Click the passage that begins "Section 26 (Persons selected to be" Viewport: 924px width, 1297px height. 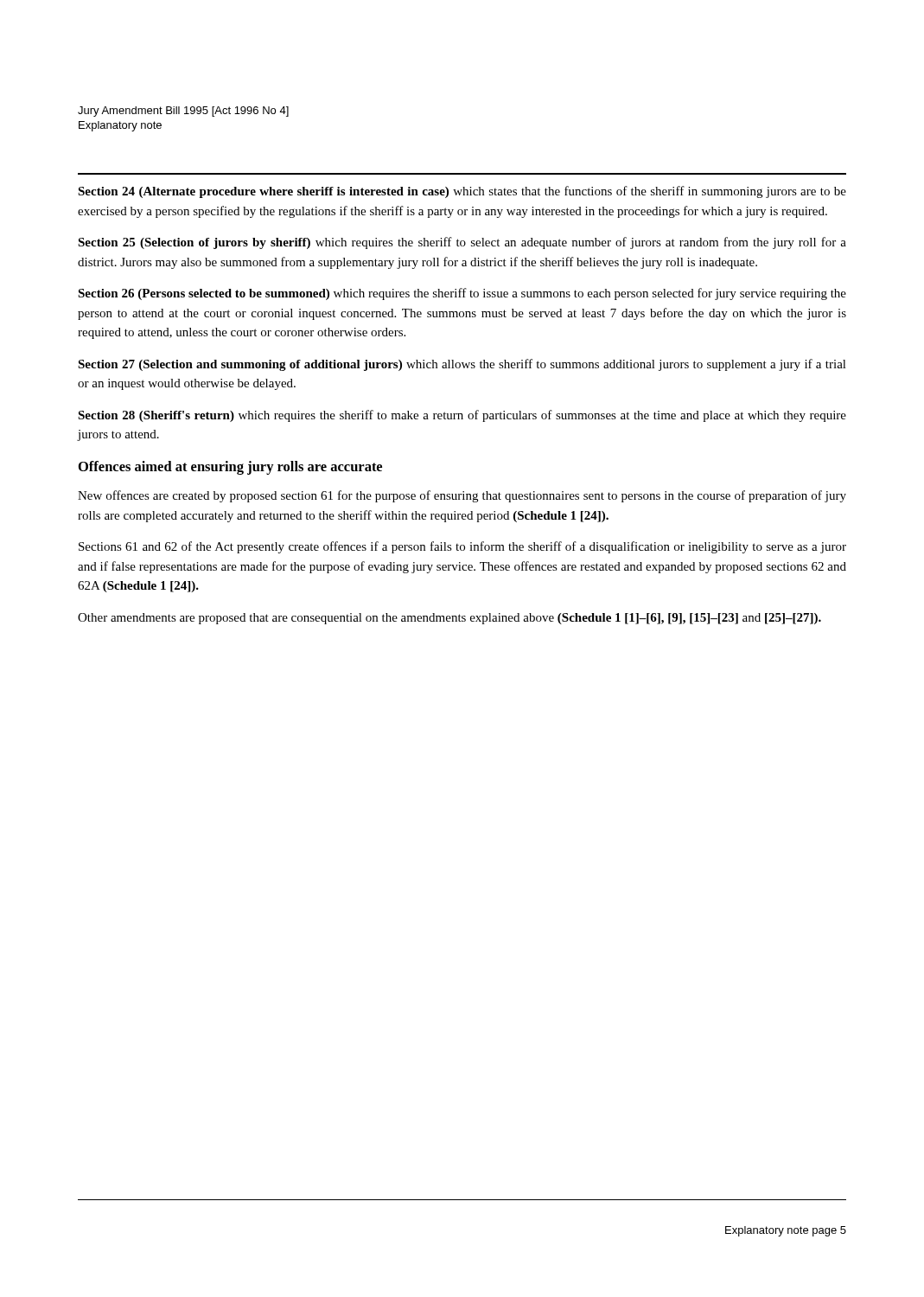pyautogui.click(x=462, y=313)
